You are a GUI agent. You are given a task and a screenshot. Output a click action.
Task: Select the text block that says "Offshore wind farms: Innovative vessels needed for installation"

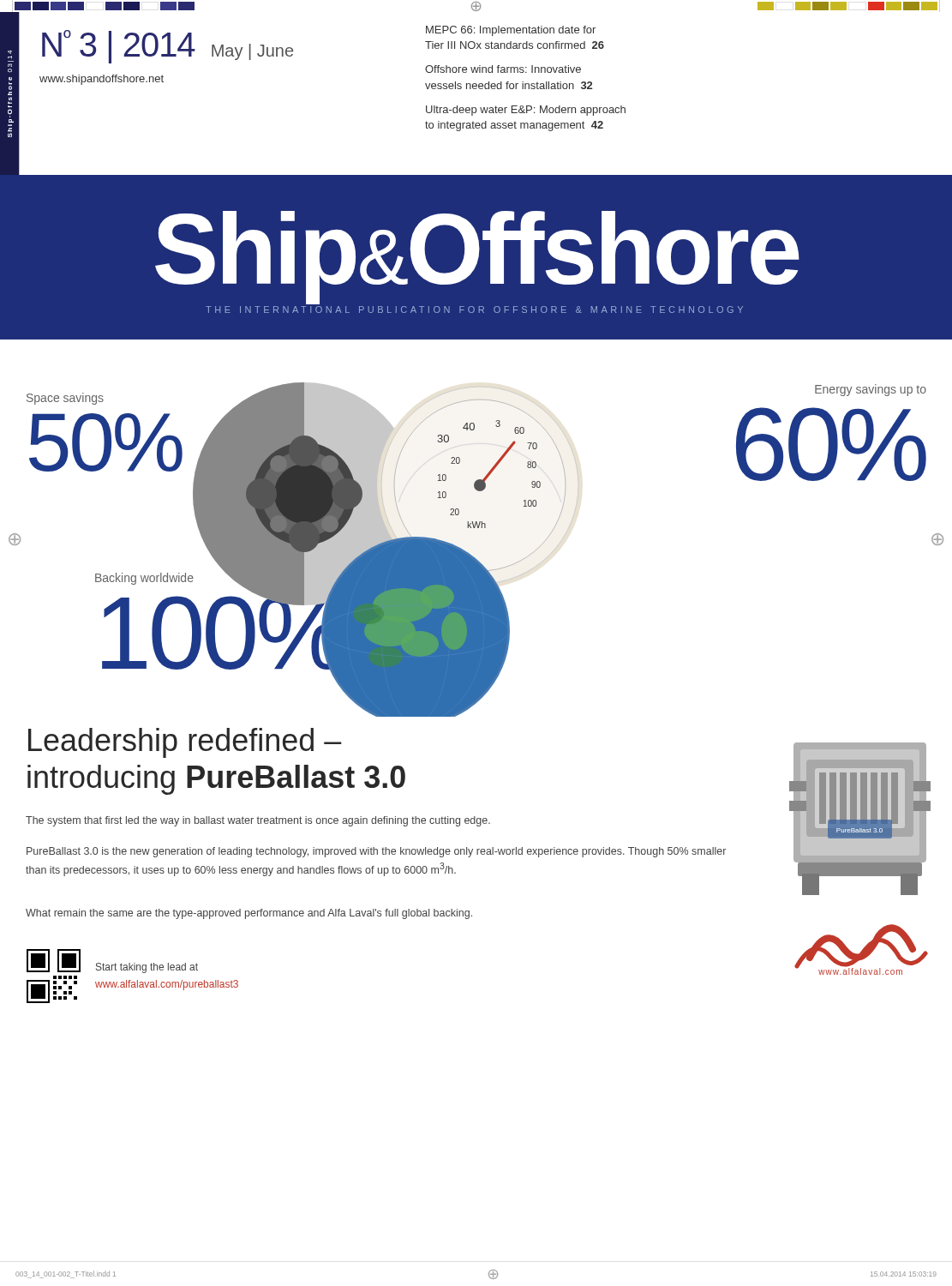click(x=509, y=77)
